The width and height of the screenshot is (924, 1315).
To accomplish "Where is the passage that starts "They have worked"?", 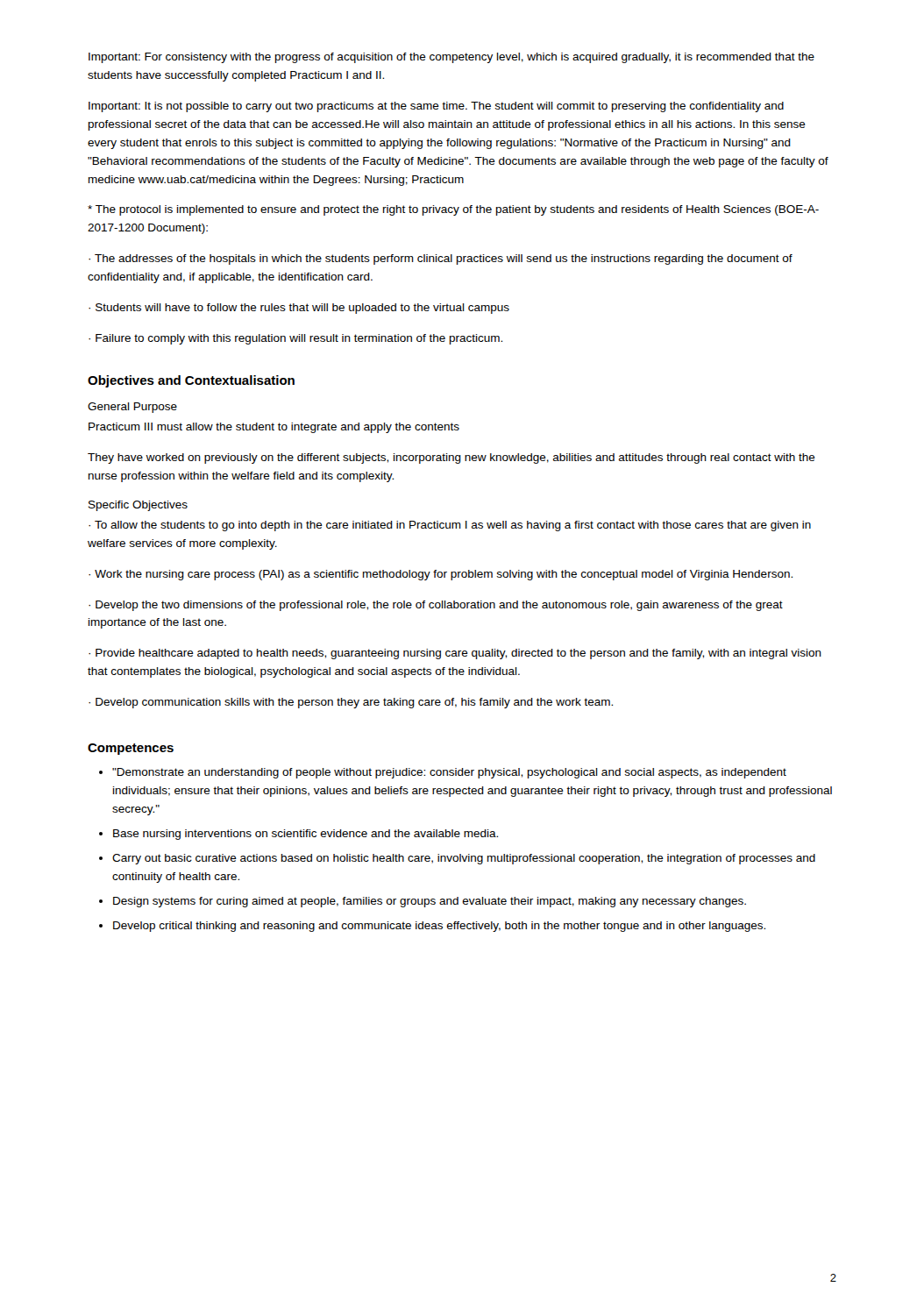I will point(451,466).
